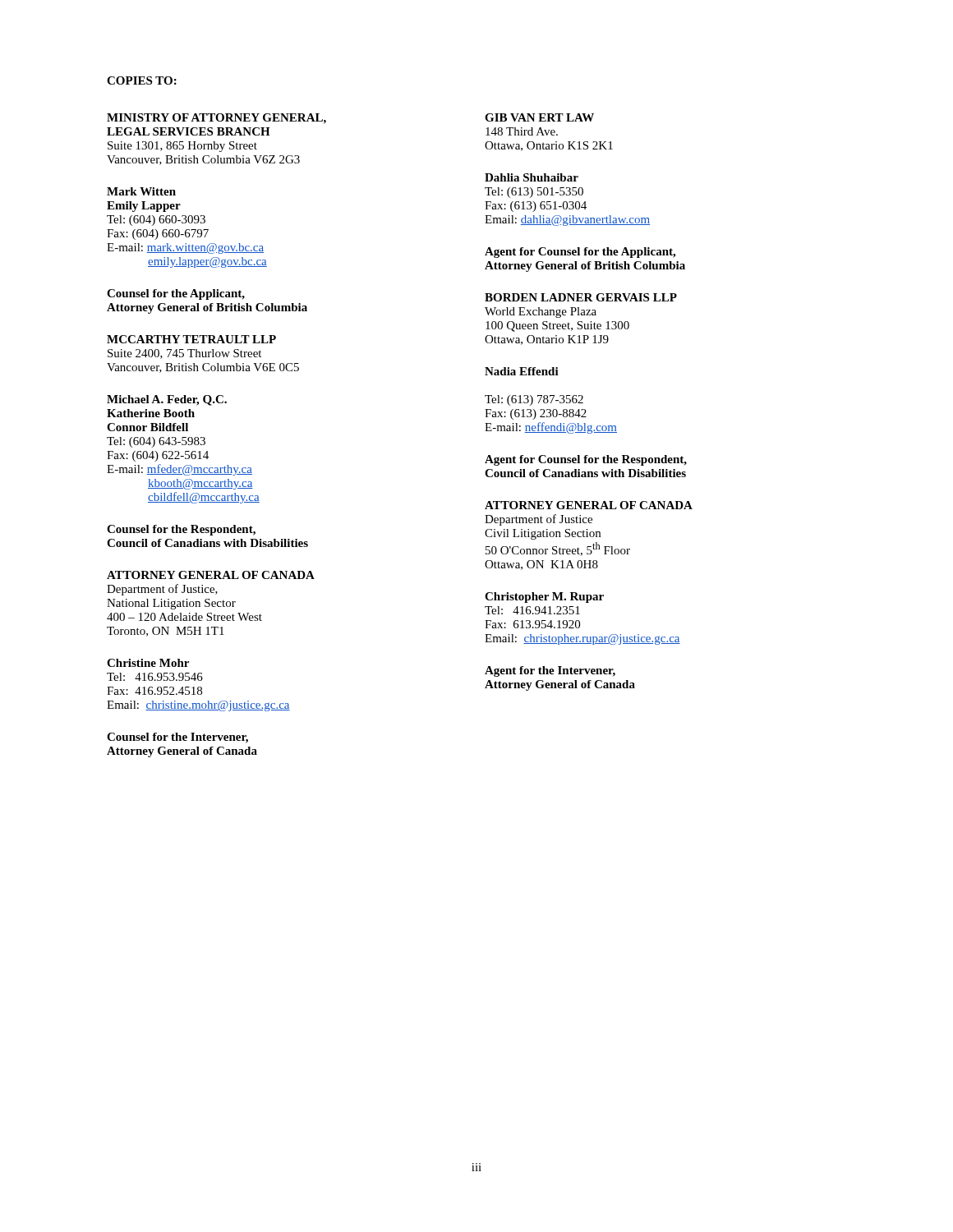Locate the text block containing "Nadia Effendi Tel: (613)"

pyautogui.click(x=551, y=399)
